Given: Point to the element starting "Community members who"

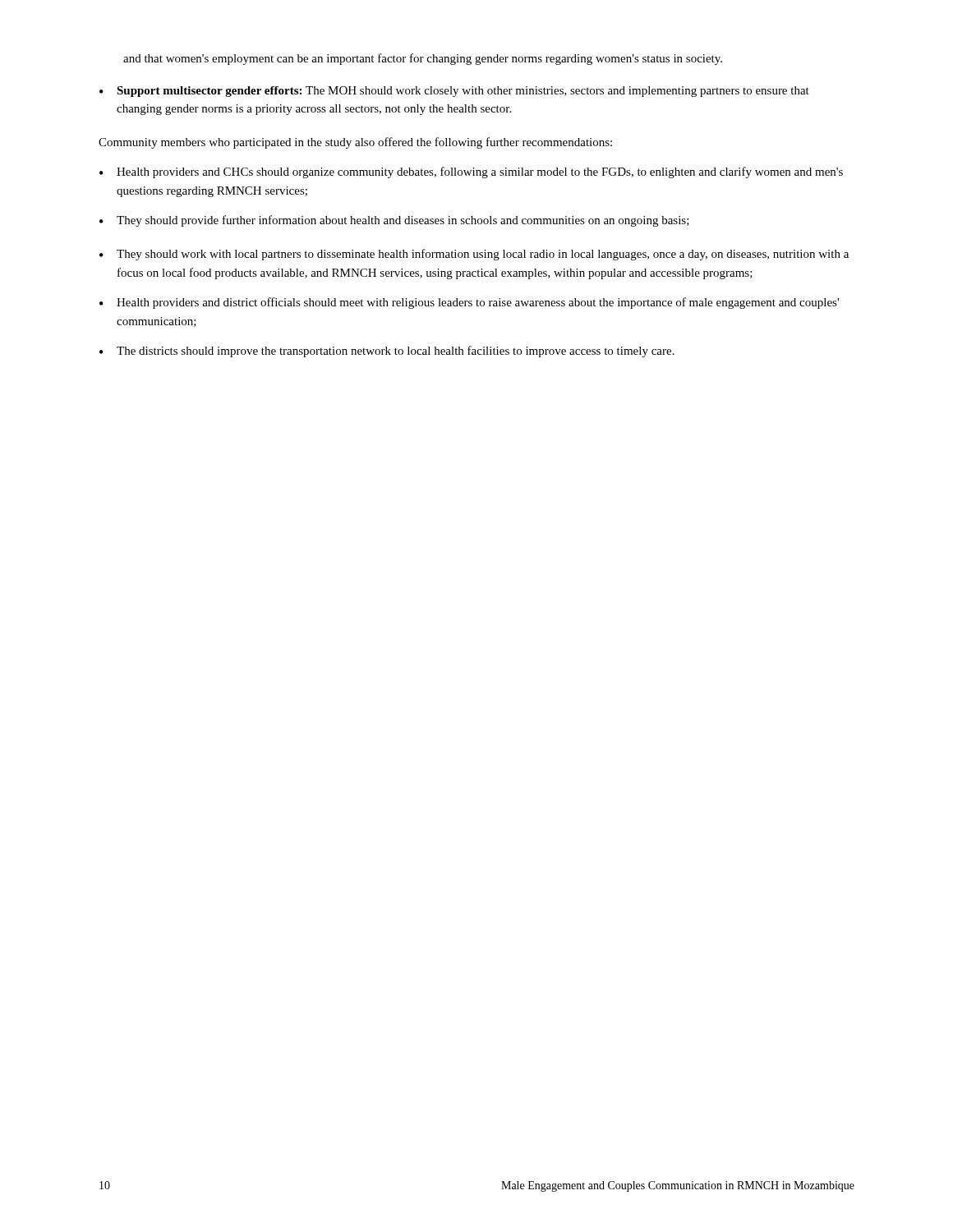Looking at the screenshot, I should pos(356,142).
